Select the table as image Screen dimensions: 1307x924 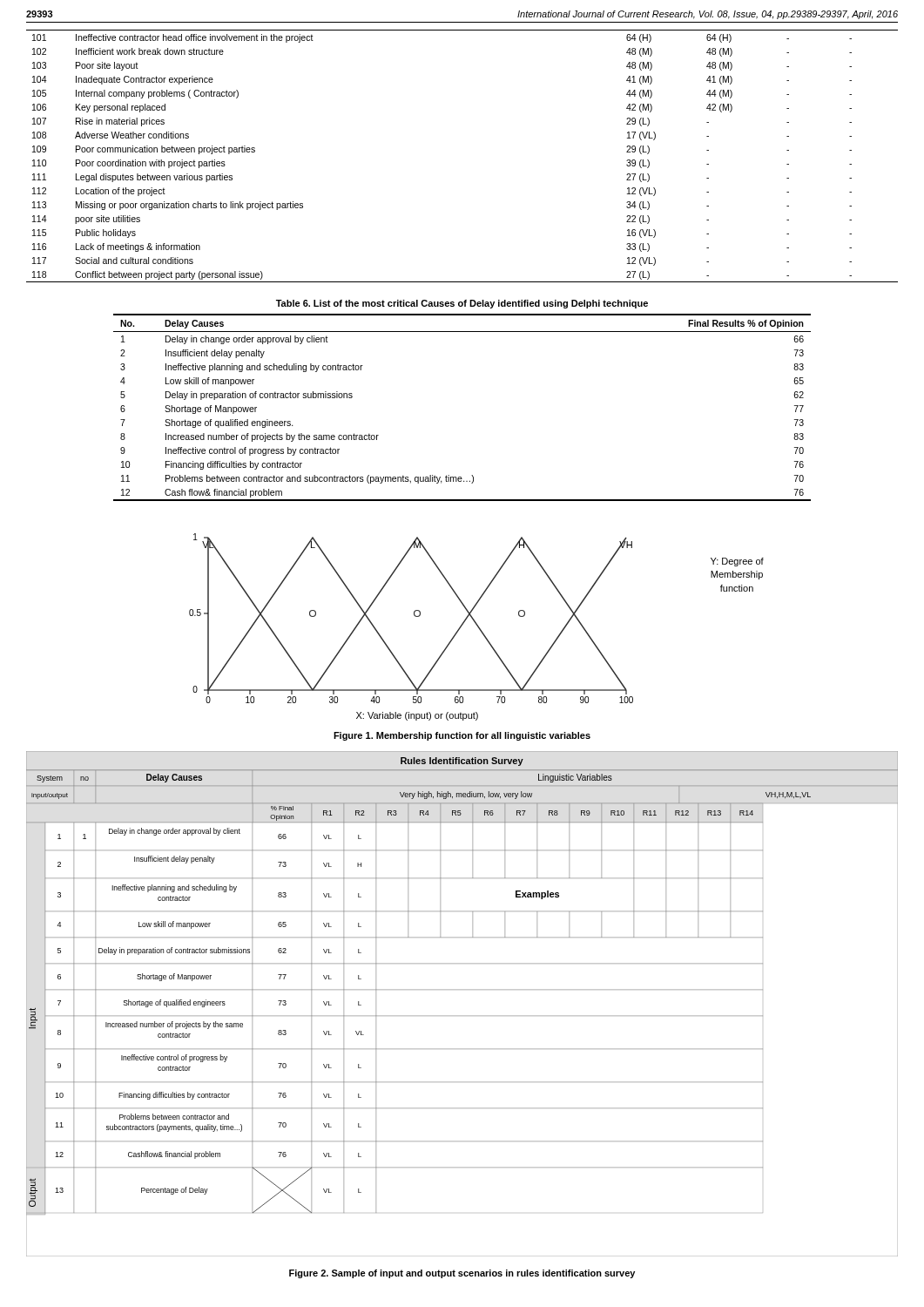[462, 1004]
